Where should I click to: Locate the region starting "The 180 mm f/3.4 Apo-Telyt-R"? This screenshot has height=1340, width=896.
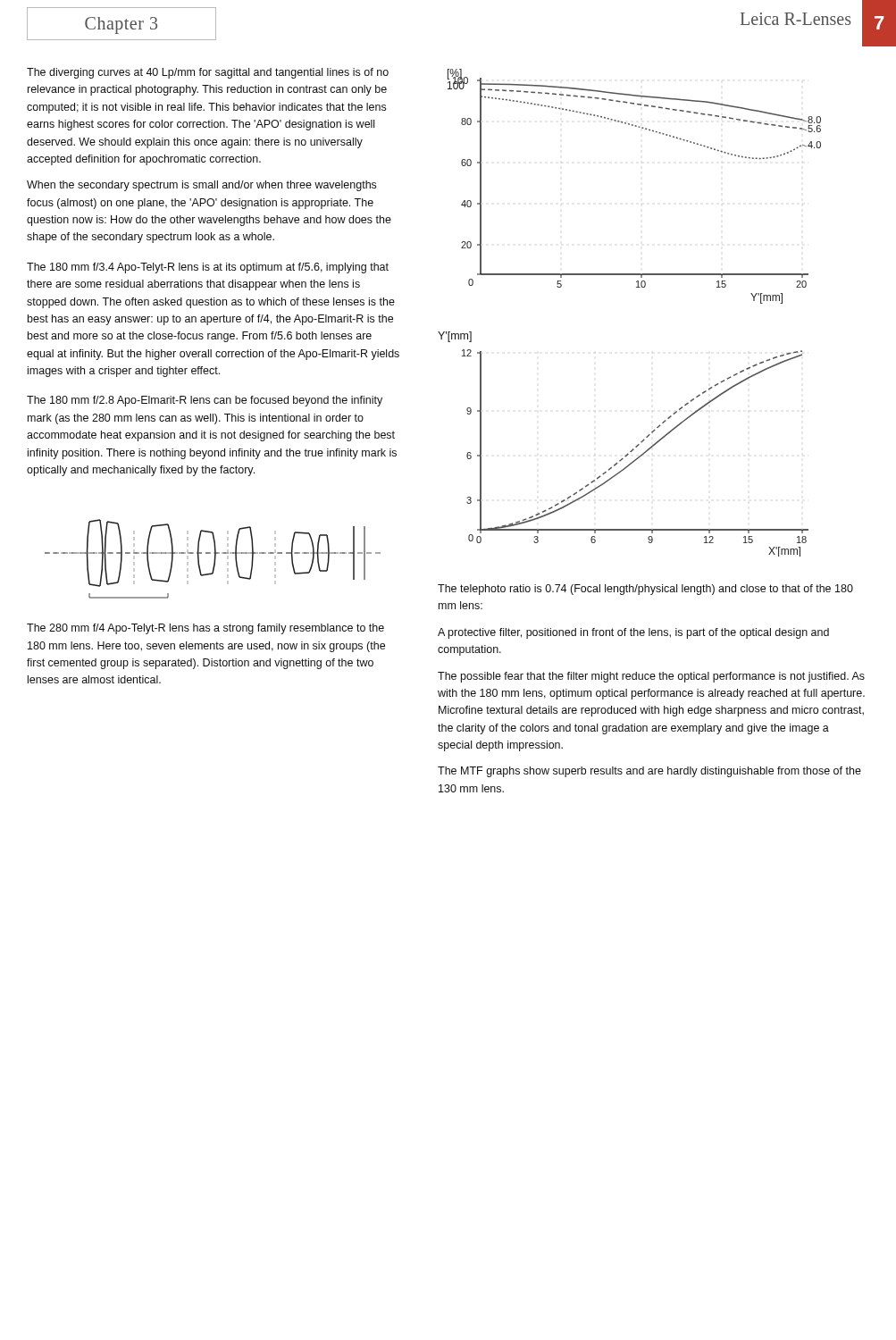coord(214,319)
